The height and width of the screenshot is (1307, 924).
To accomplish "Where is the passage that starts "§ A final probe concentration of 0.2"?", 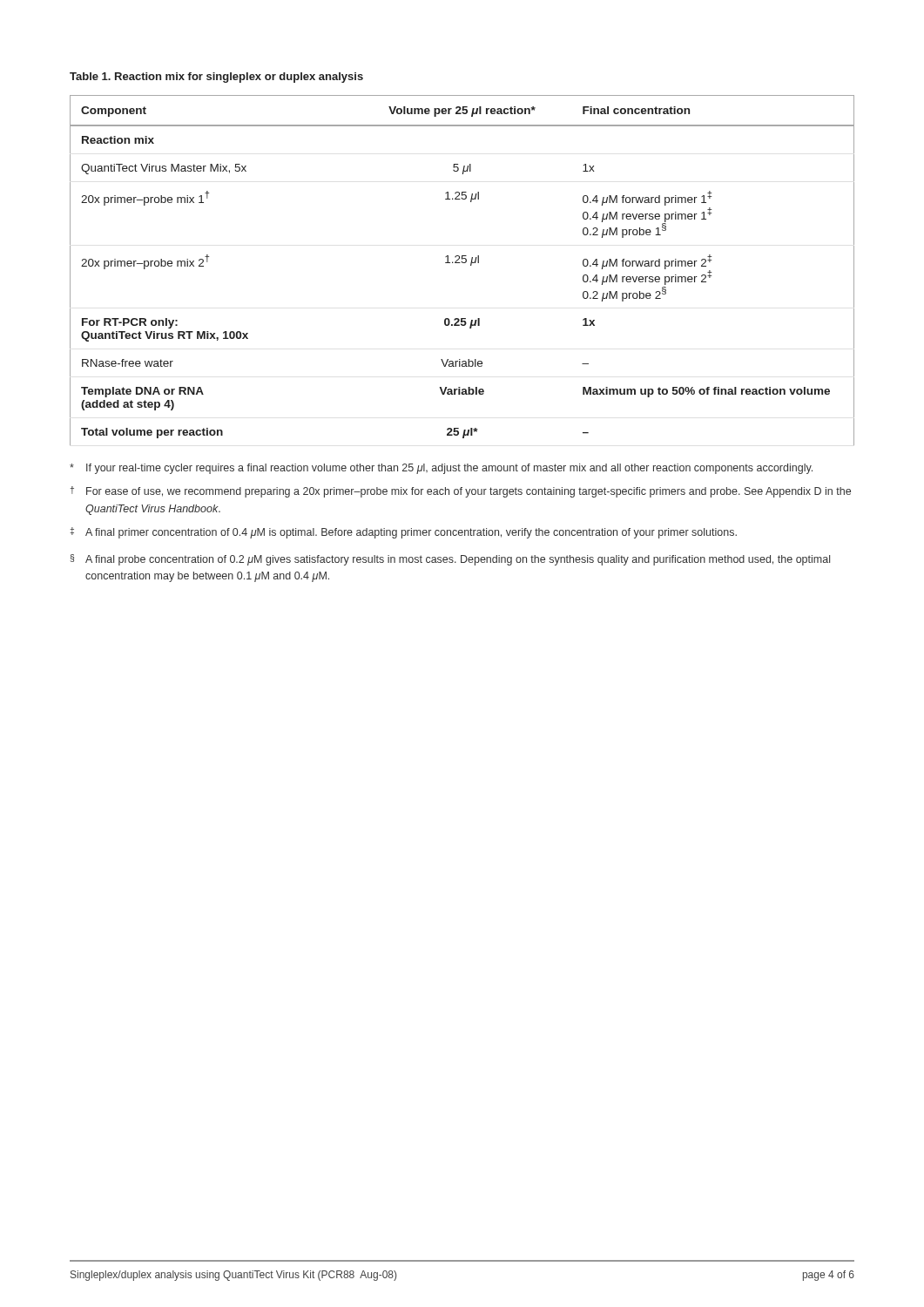I will (x=462, y=568).
